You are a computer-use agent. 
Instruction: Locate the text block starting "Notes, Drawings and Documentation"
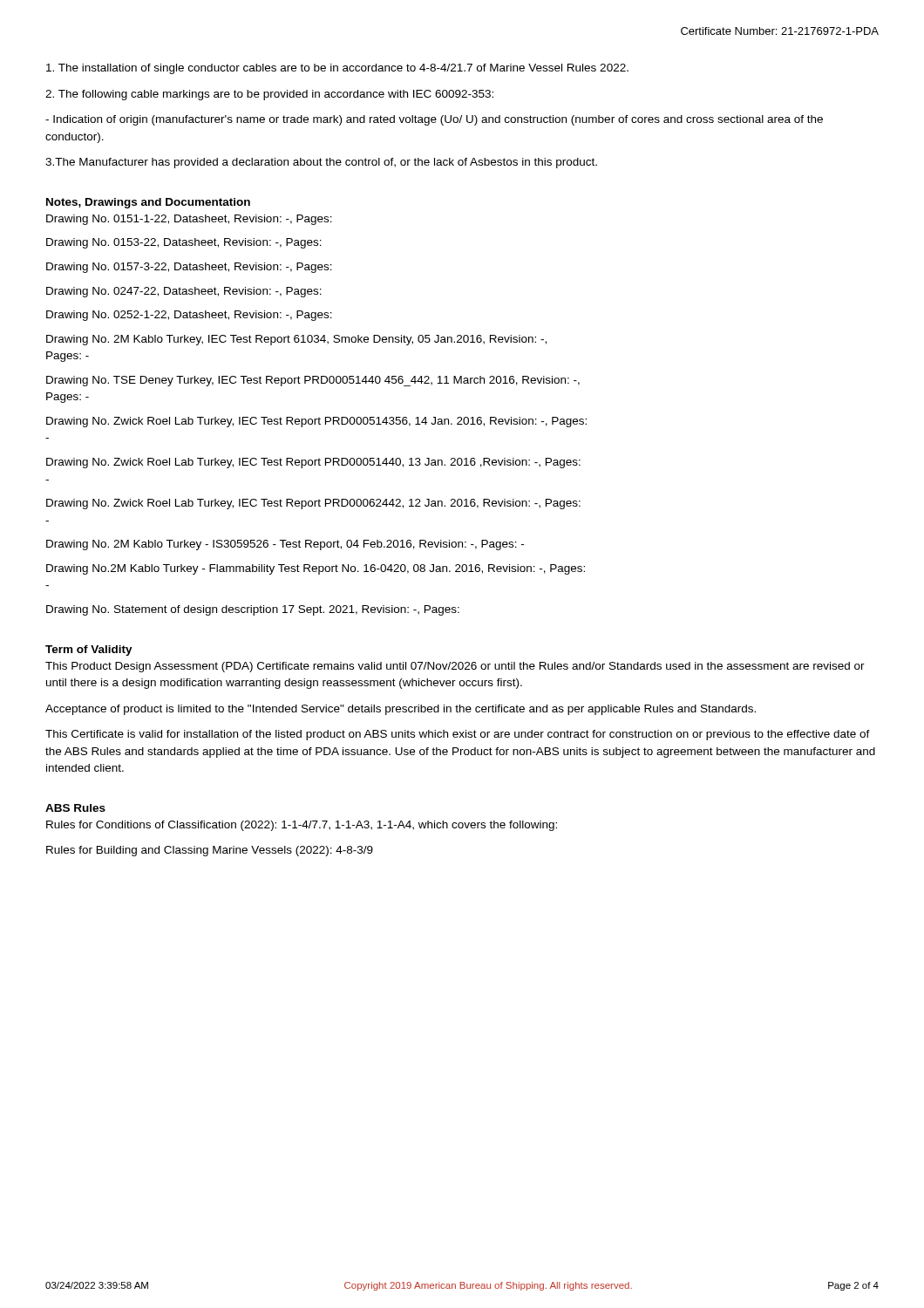coord(148,202)
